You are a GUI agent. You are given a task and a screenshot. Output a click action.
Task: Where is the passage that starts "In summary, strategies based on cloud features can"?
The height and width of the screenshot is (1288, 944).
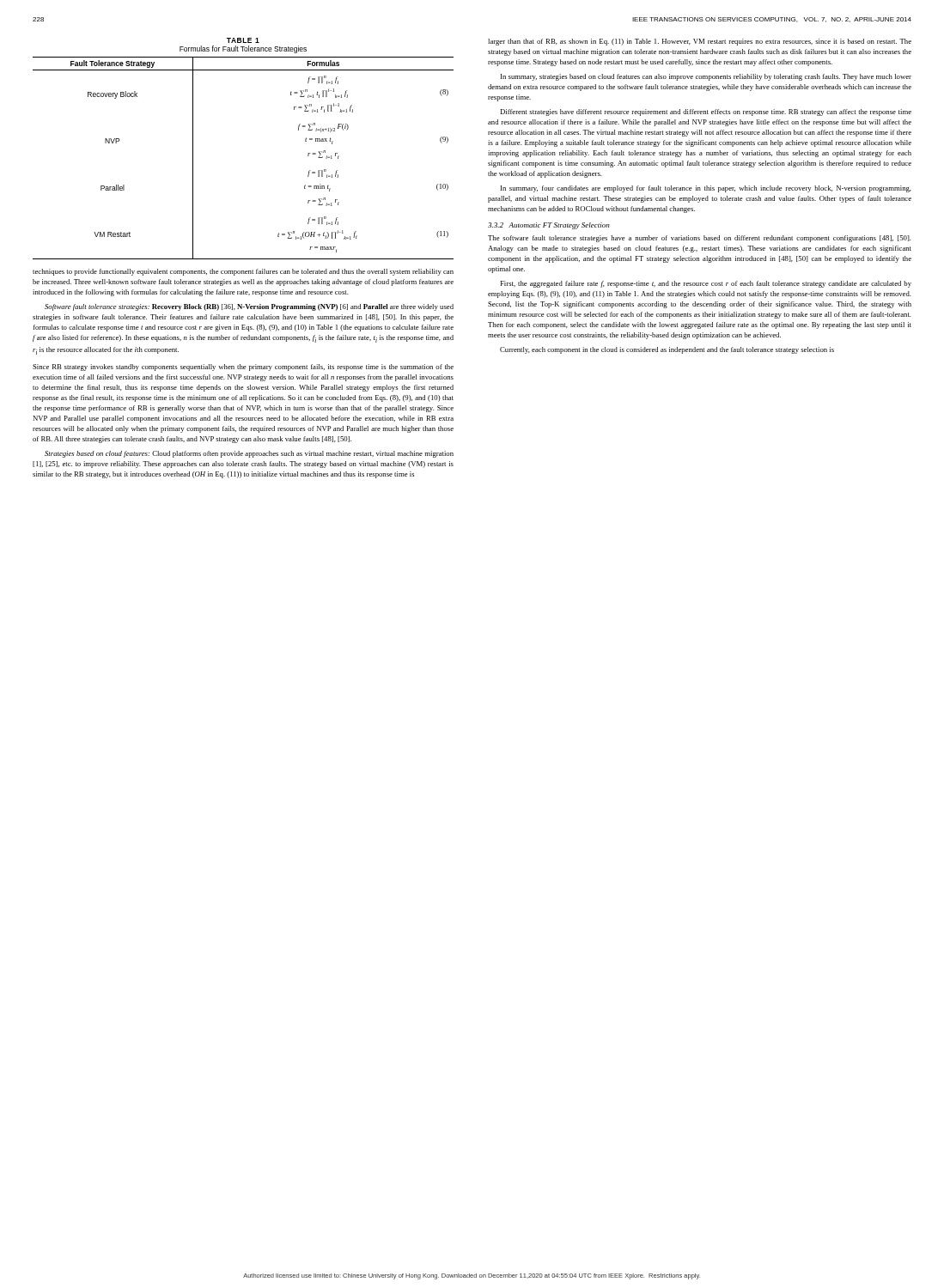pos(700,87)
